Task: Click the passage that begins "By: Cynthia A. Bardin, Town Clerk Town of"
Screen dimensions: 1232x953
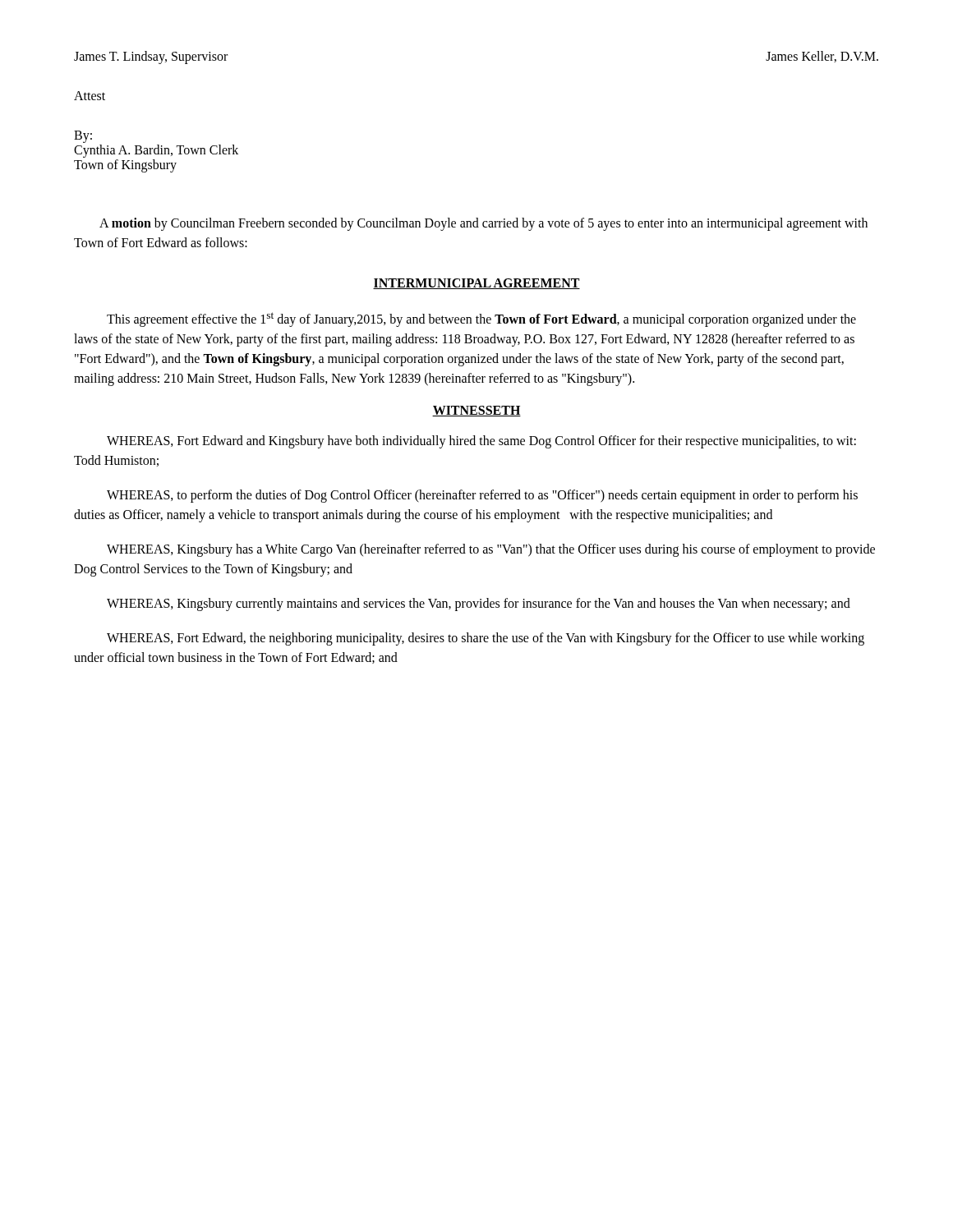Action: pos(83,137)
